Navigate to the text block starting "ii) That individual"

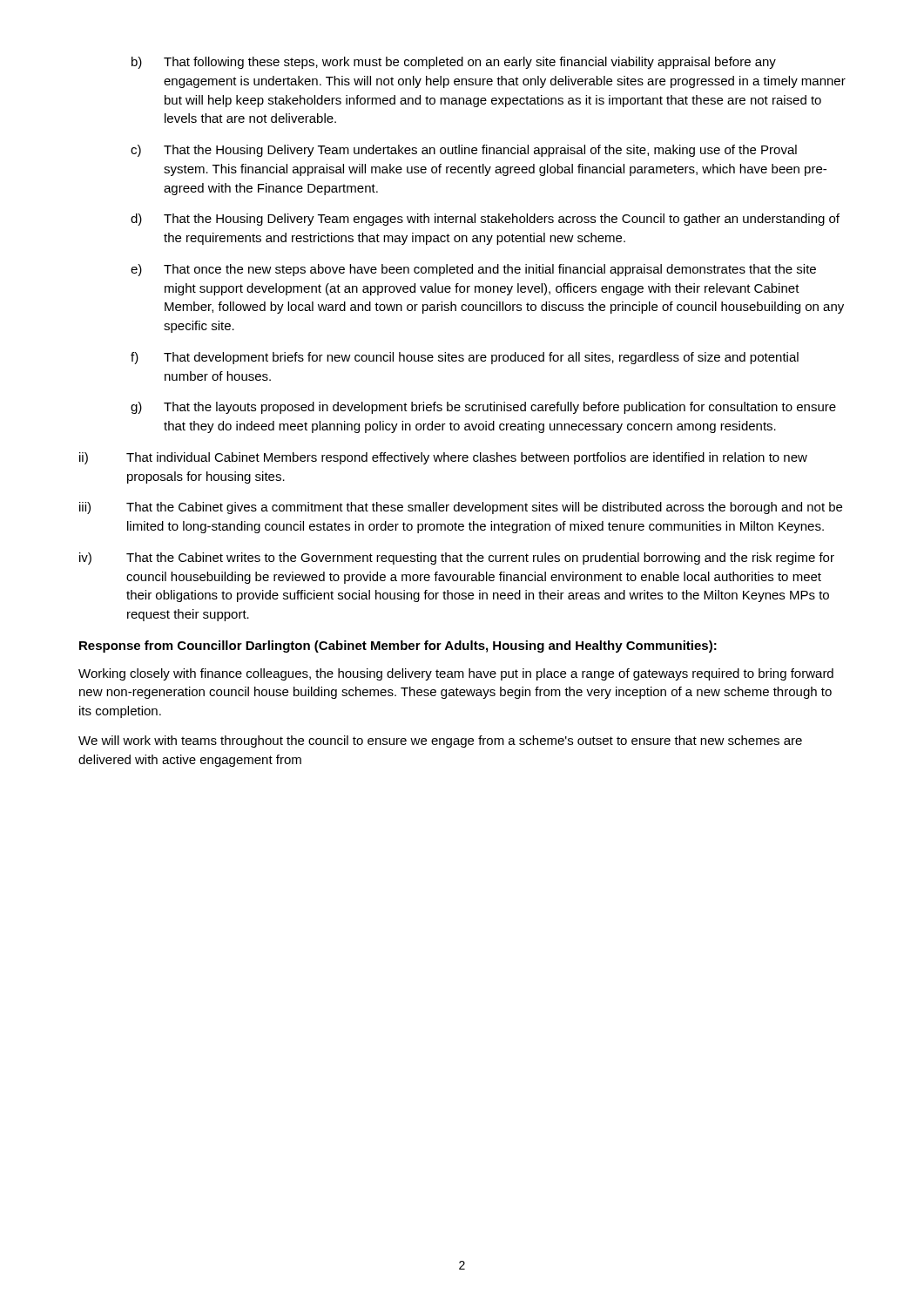[462, 467]
